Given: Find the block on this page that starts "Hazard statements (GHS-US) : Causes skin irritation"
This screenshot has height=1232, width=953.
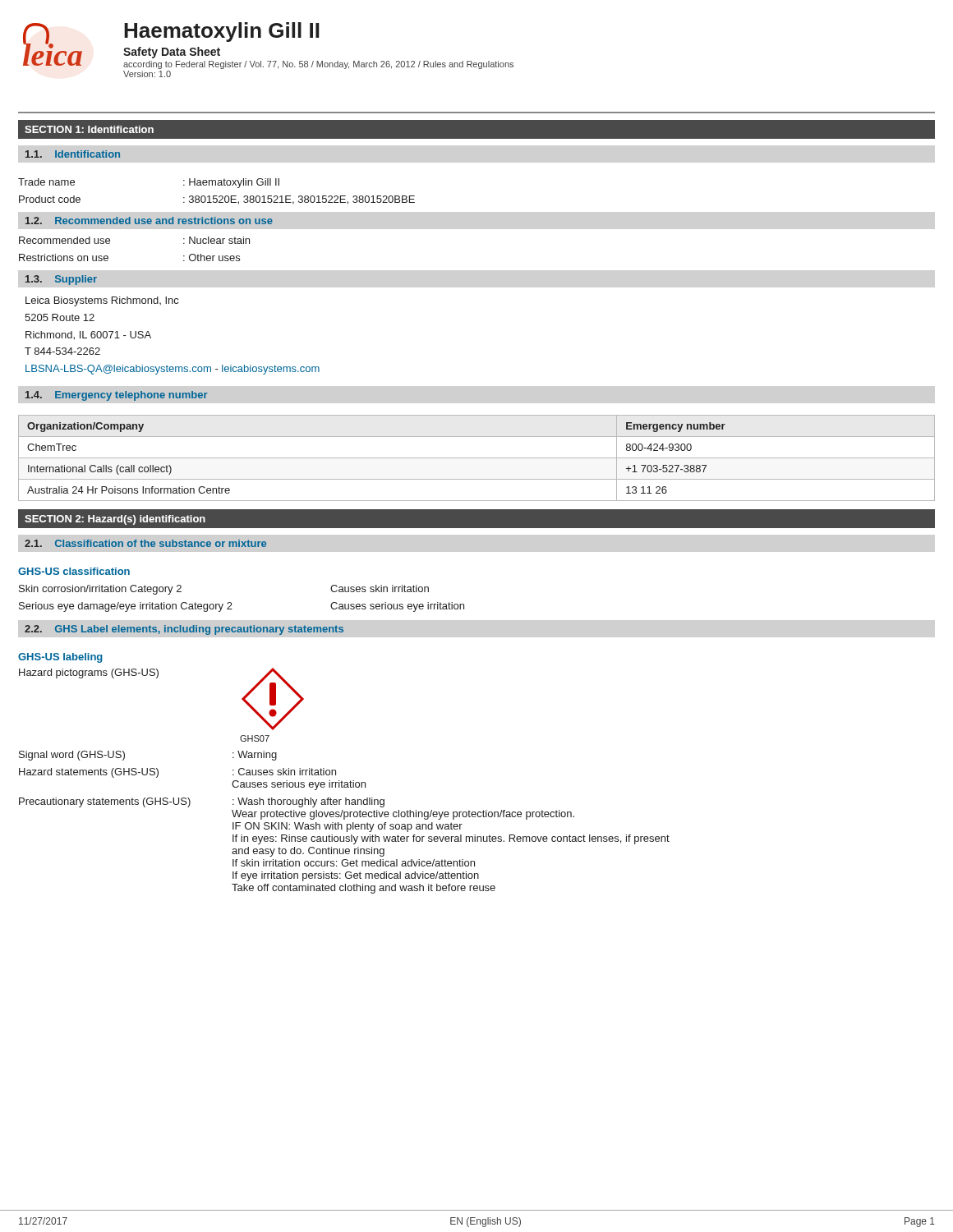Looking at the screenshot, I should [x=90, y=772].
